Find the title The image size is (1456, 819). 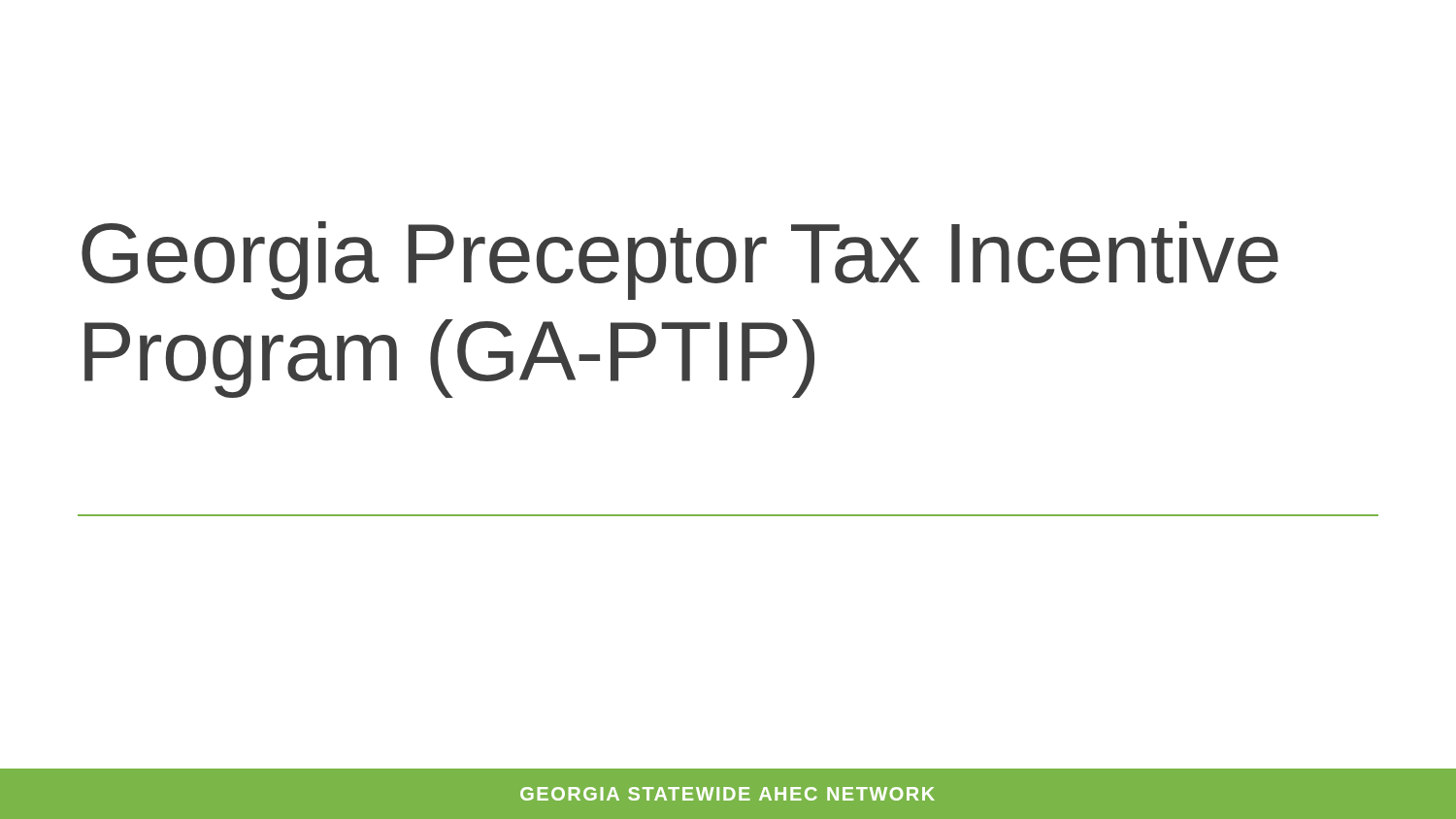tap(728, 302)
